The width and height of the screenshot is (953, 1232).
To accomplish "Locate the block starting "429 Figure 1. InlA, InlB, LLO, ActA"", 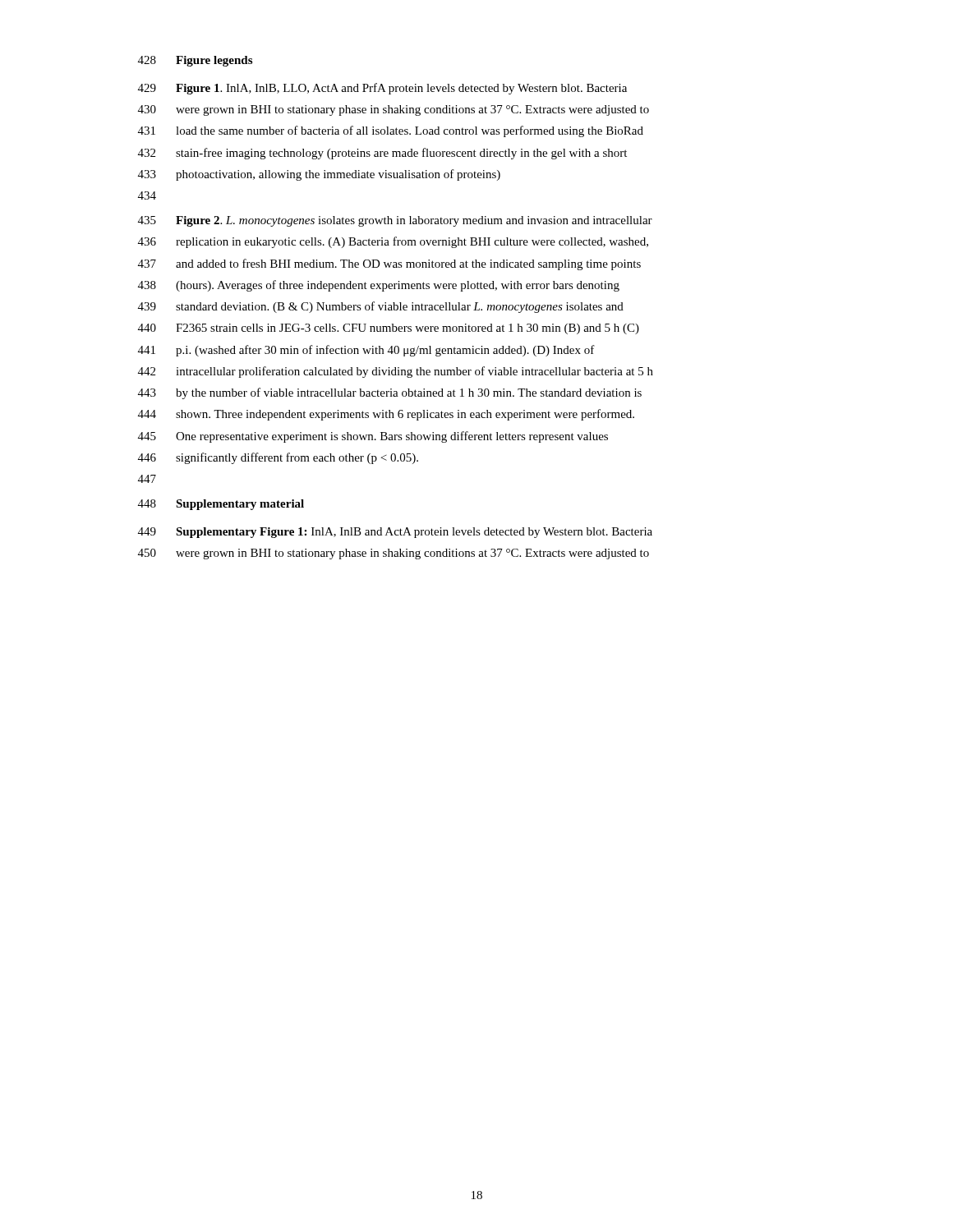I will tap(476, 88).
